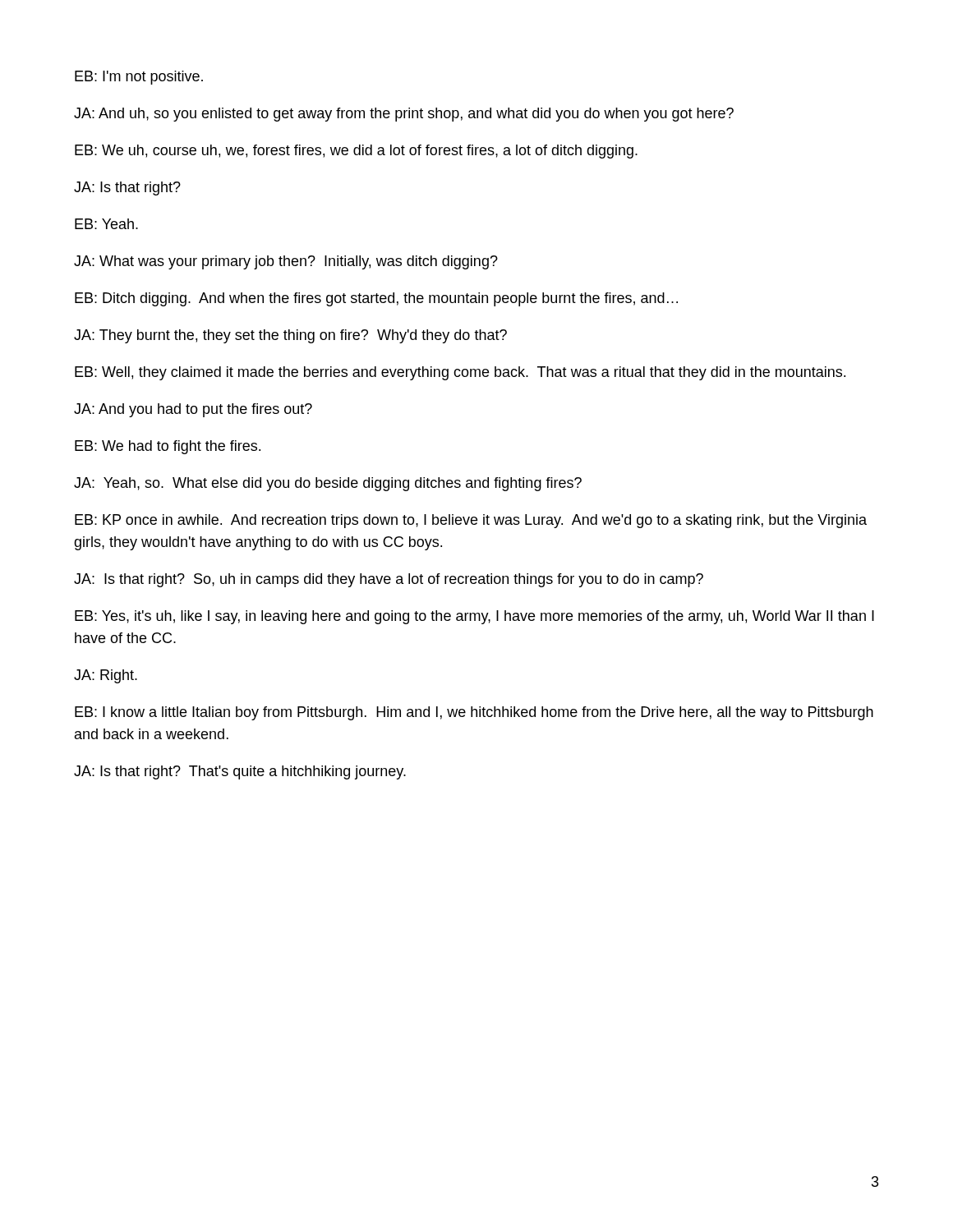This screenshot has width=953, height=1232.
Task: Navigate to the text block starting "EB: Yes, it's uh, like I say, in"
Action: tap(474, 627)
